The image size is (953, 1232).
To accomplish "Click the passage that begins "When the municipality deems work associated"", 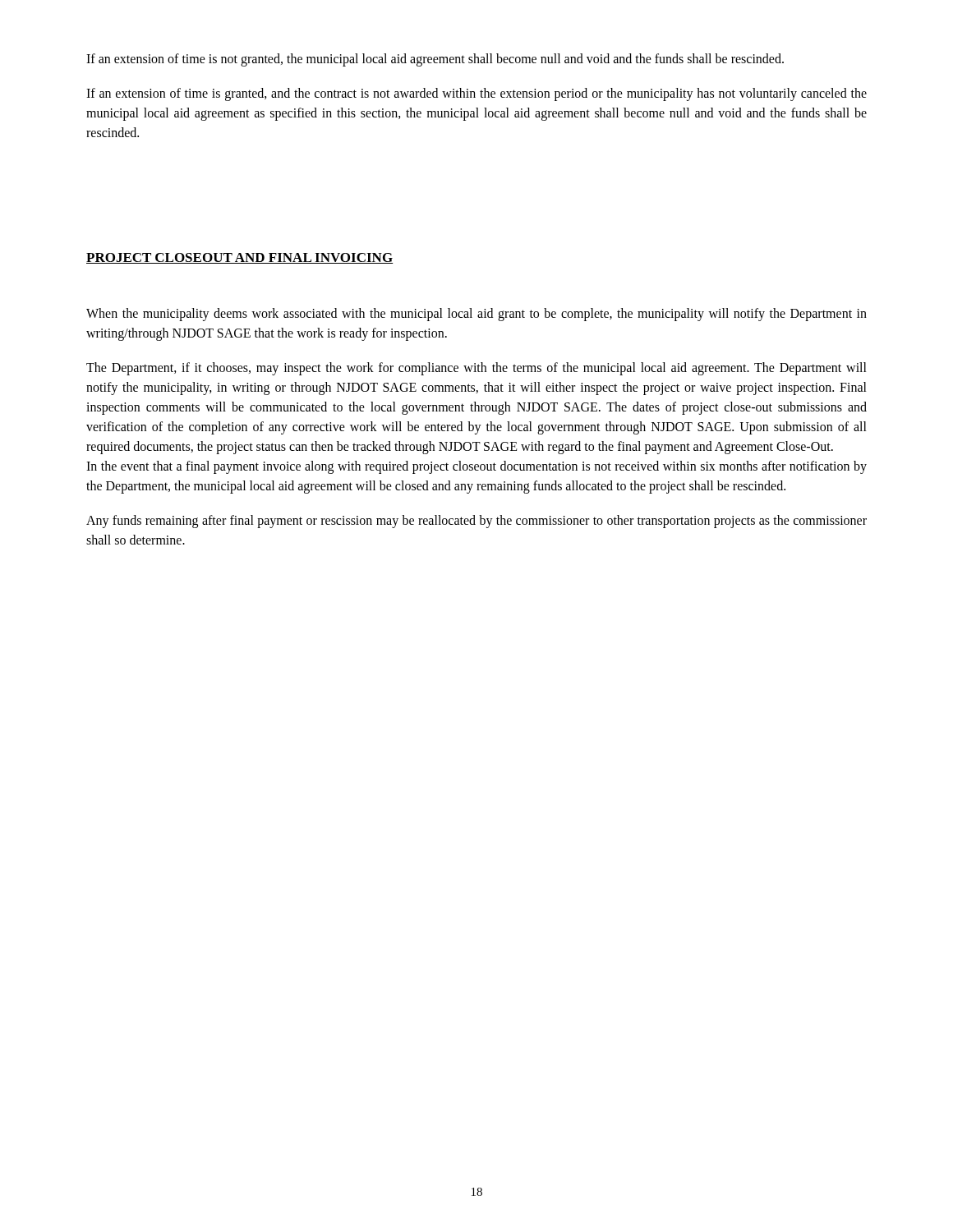I will click(476, 323).
